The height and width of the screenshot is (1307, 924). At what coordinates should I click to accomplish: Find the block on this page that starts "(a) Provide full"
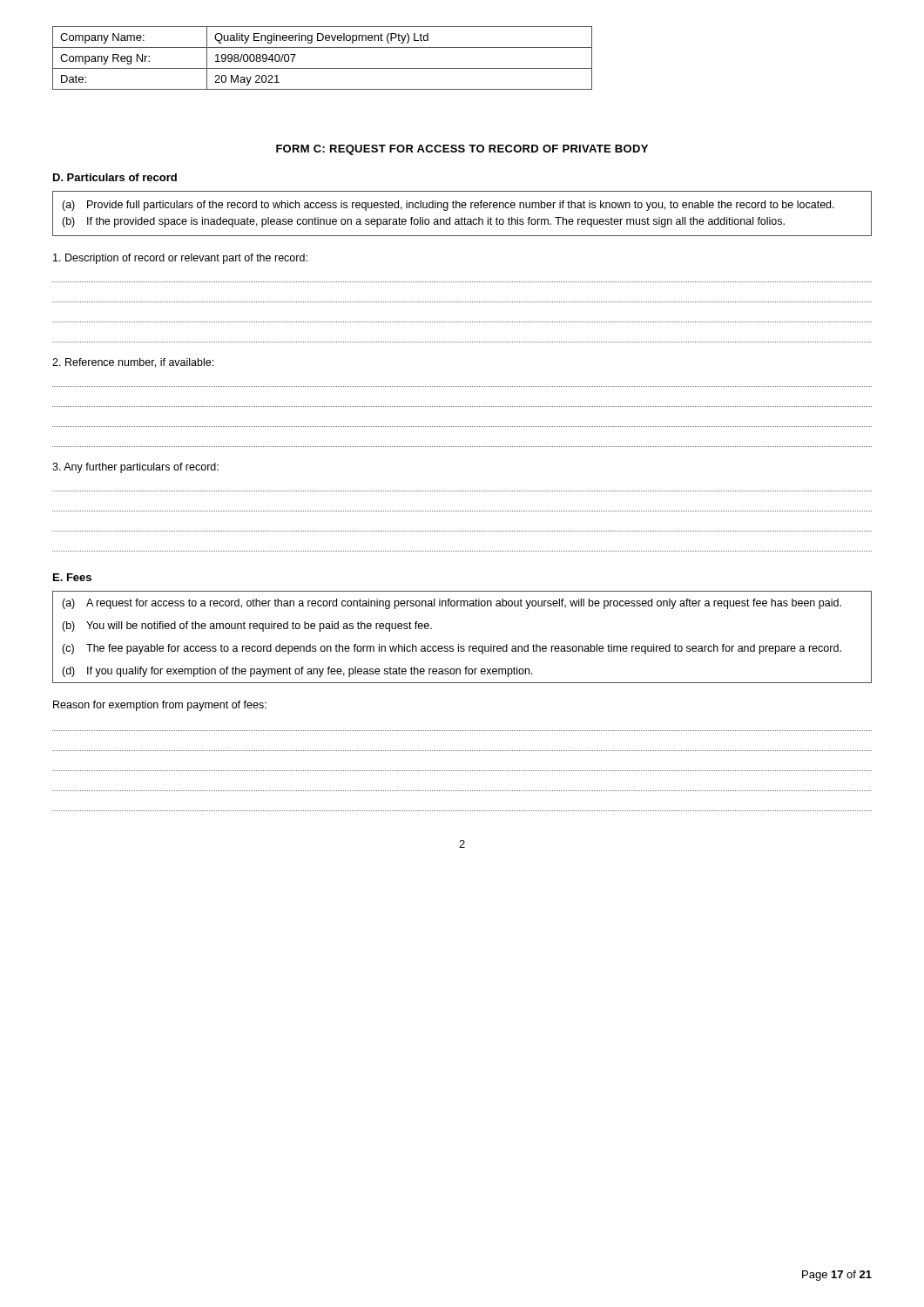coord(462,213)
